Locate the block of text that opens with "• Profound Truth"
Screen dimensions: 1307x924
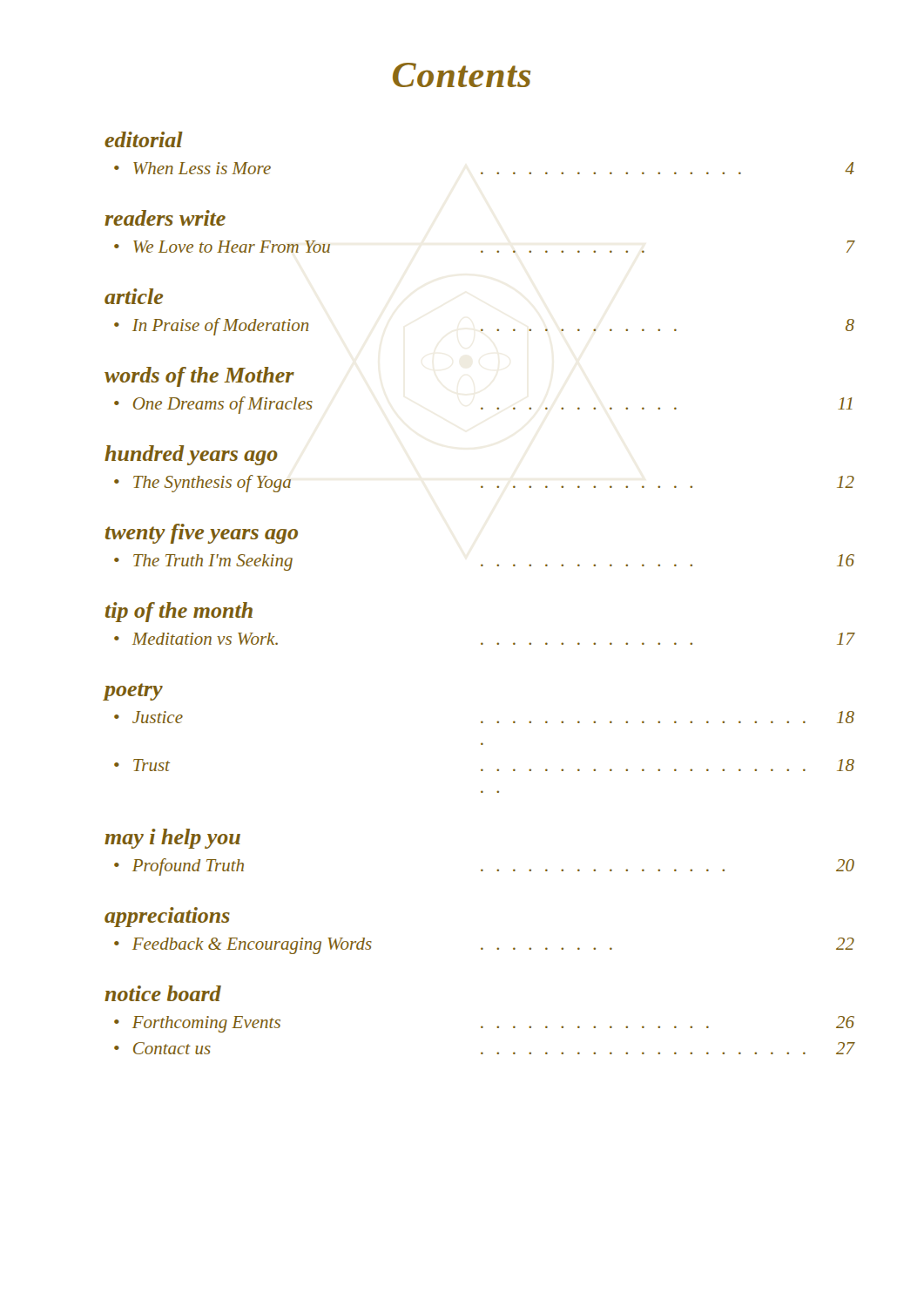coord(484,865)
